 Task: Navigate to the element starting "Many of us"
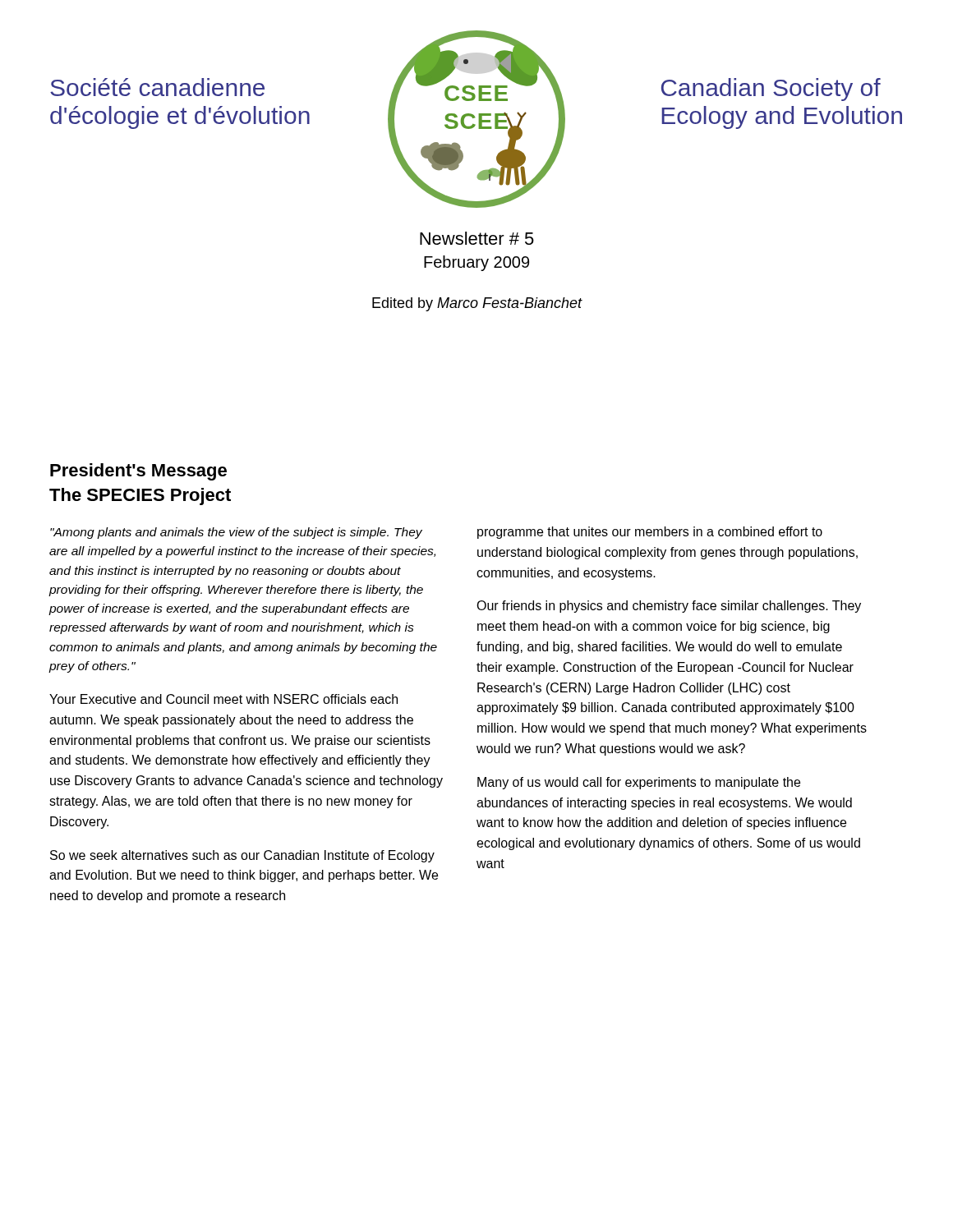click(669, 823)
